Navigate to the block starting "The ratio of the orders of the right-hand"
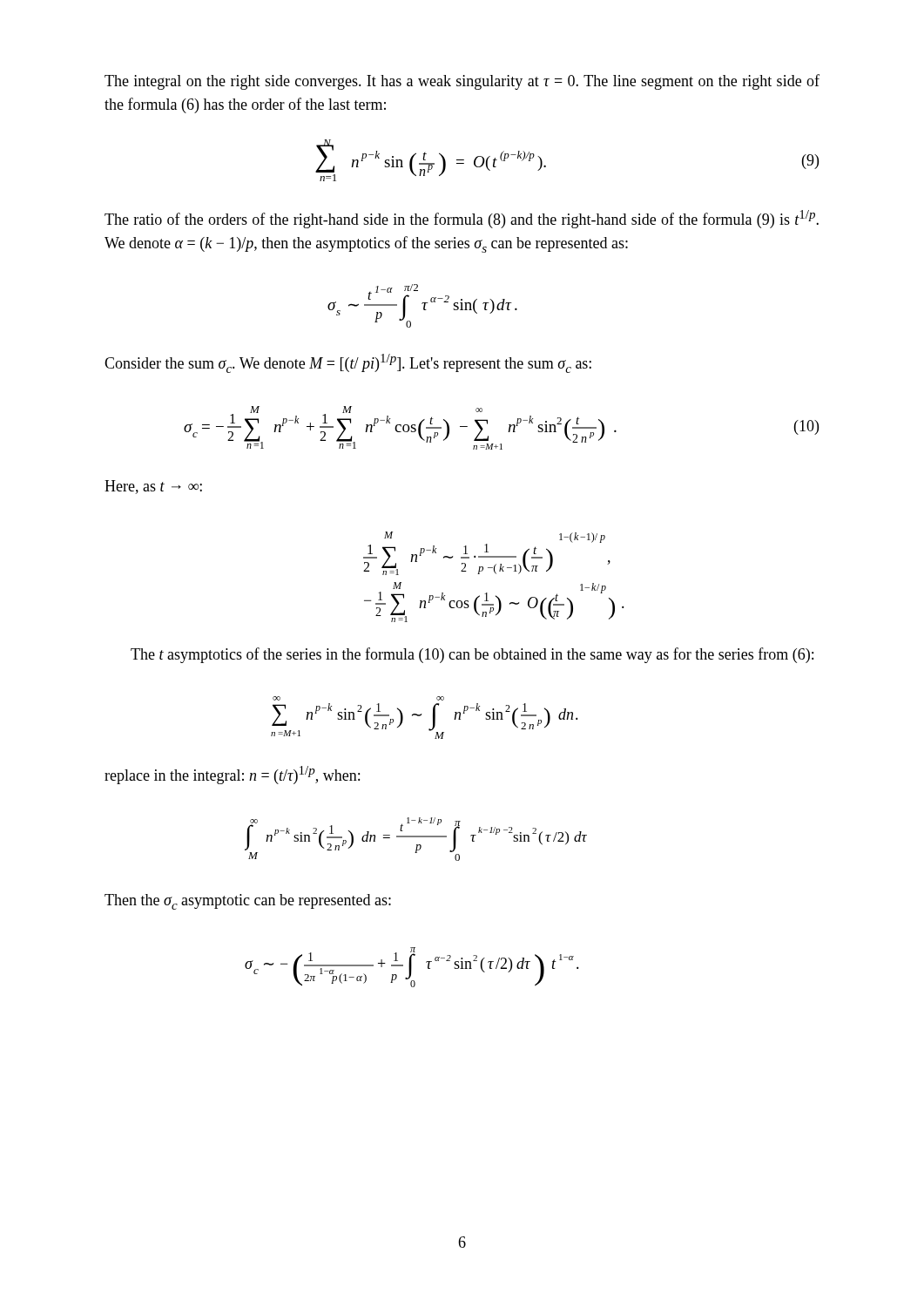924x1307 pixels. coord(462,231)
